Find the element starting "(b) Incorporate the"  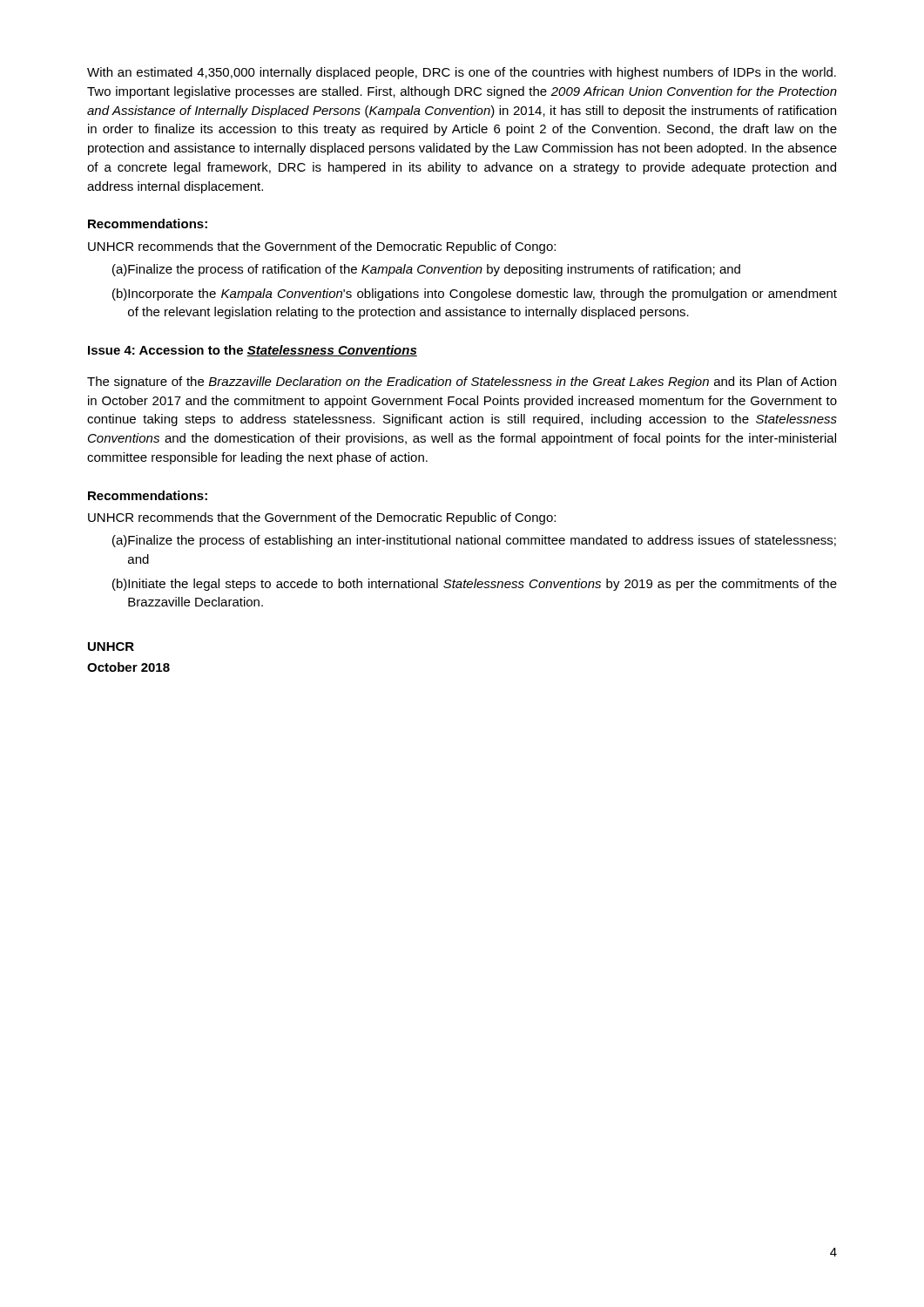462,303
